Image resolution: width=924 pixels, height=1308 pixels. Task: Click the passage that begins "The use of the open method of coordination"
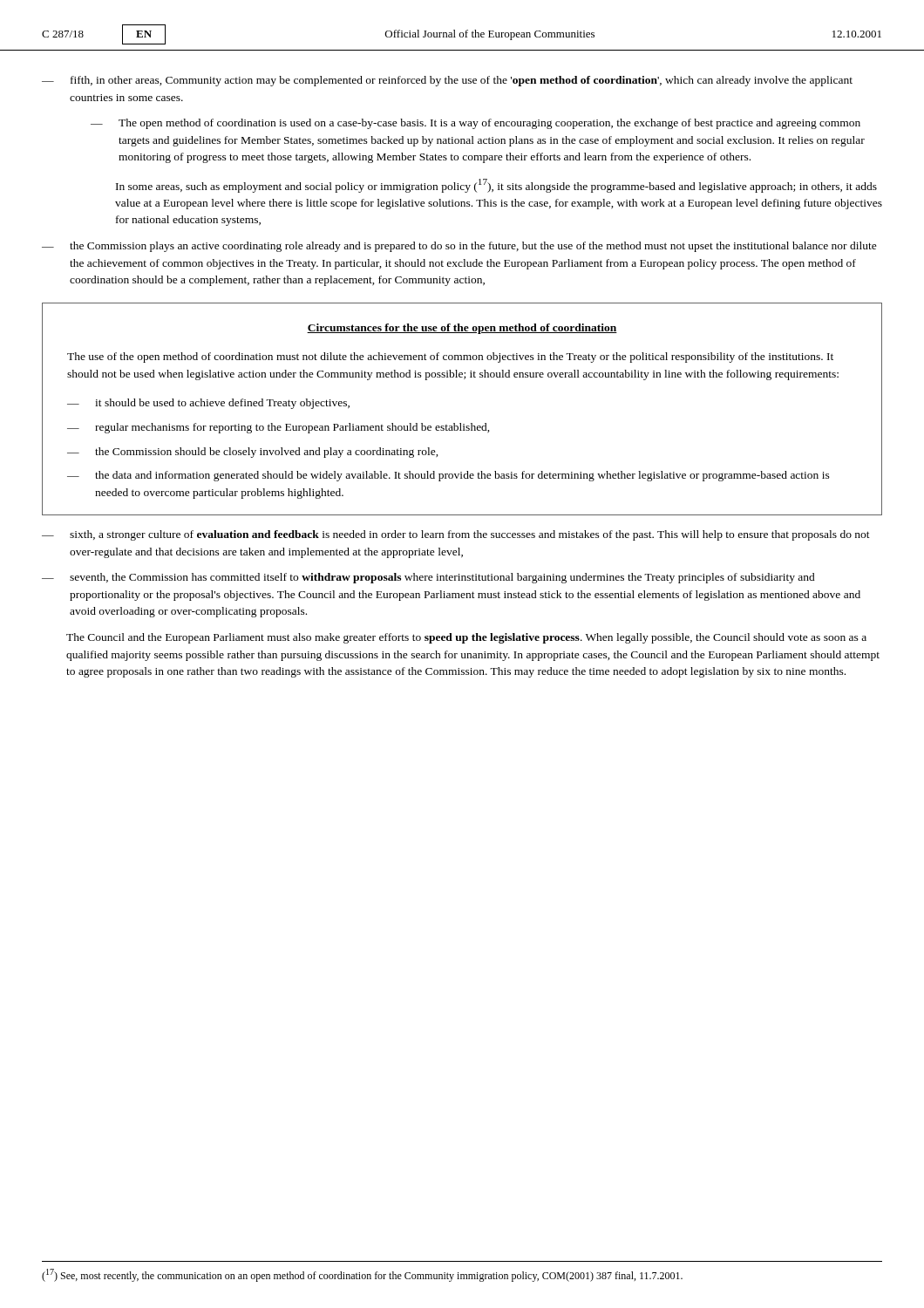[453, 365]
